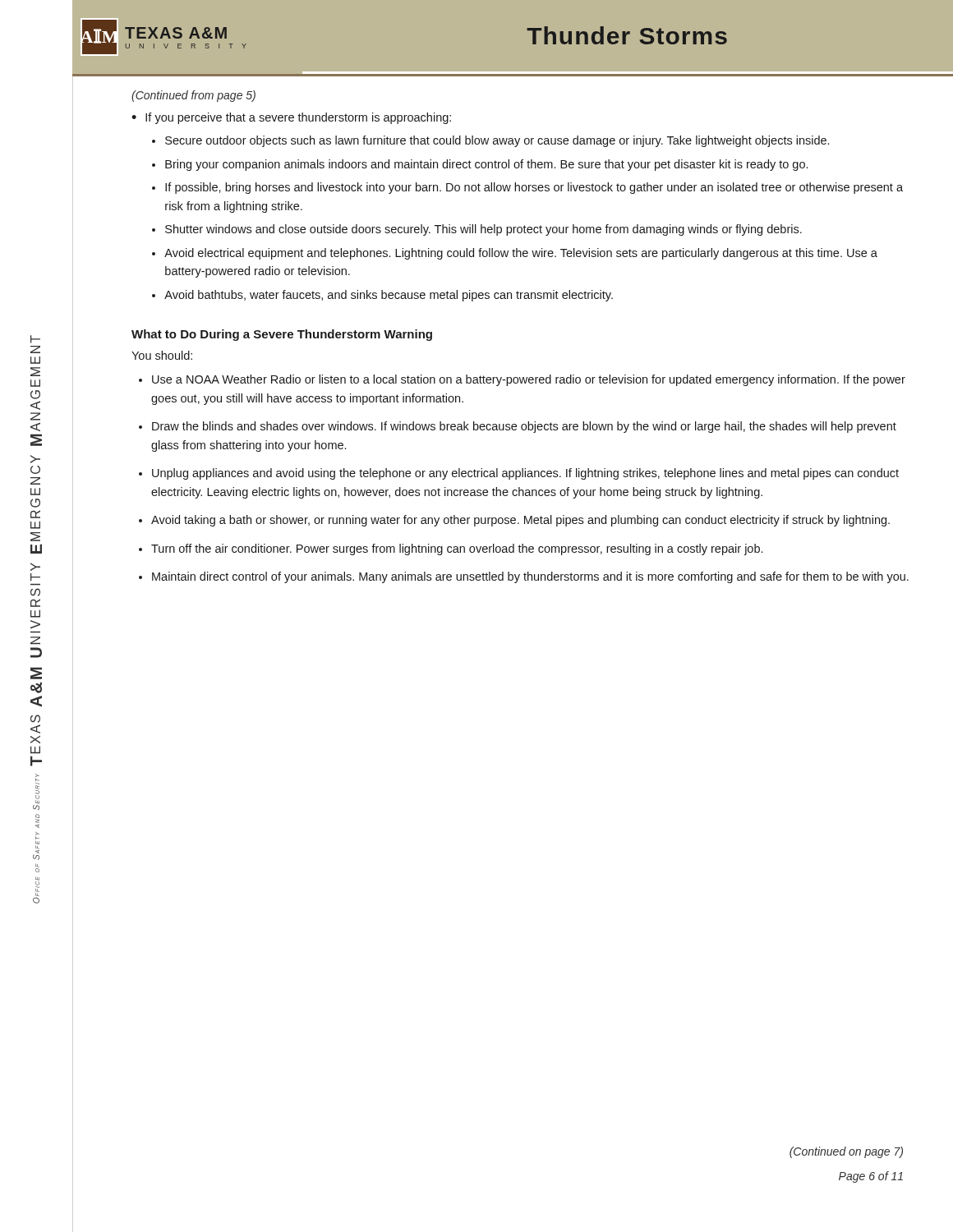This screenshot has height=1232, width=953.
Task: Find the list item with the text "Bring your companion animals"
Action: (487, 164)
